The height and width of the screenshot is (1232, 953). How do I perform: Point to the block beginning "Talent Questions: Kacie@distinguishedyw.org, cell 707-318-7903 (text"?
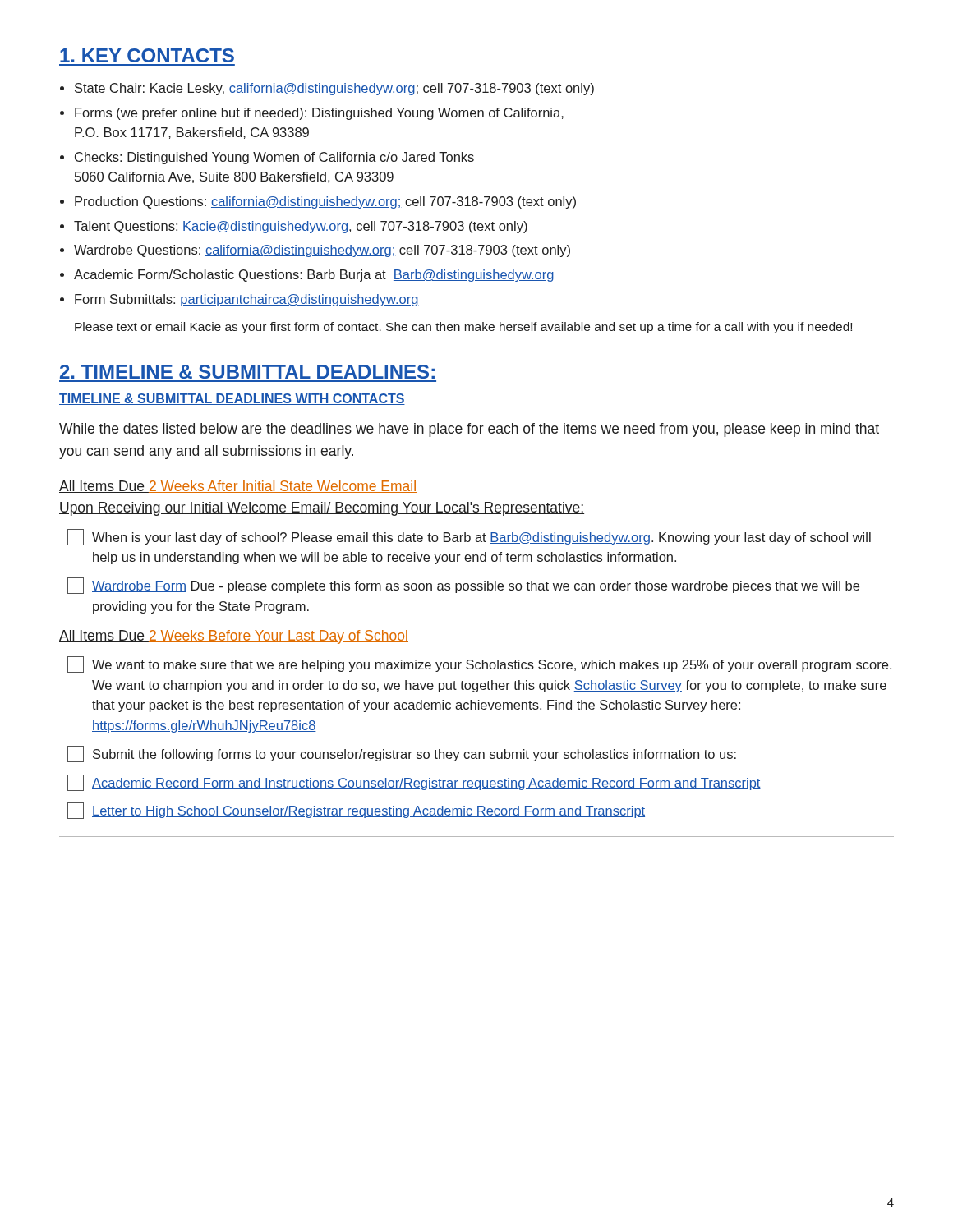(301, 225)
